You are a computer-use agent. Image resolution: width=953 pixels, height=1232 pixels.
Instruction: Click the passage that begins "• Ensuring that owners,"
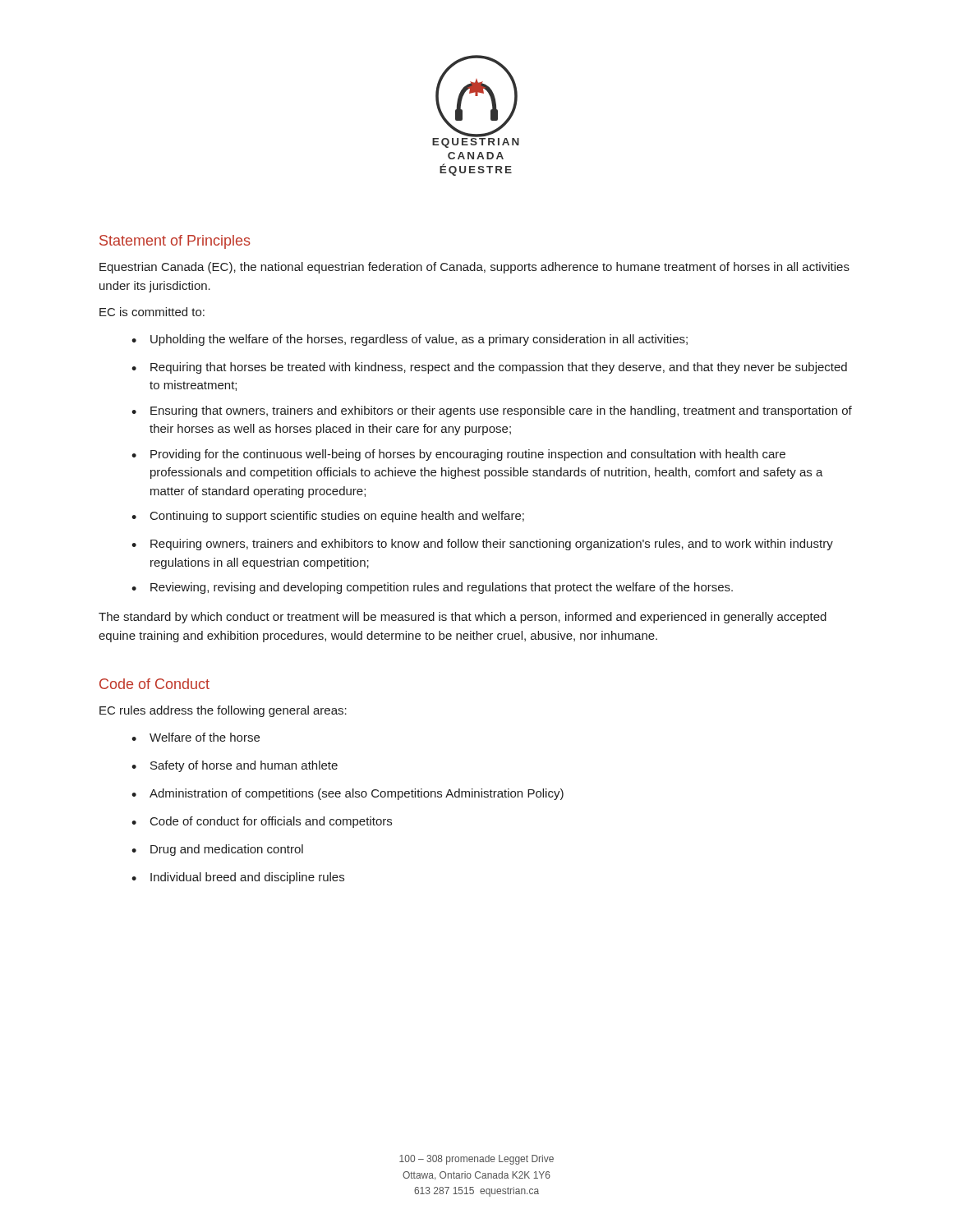(x=493, y=420)
